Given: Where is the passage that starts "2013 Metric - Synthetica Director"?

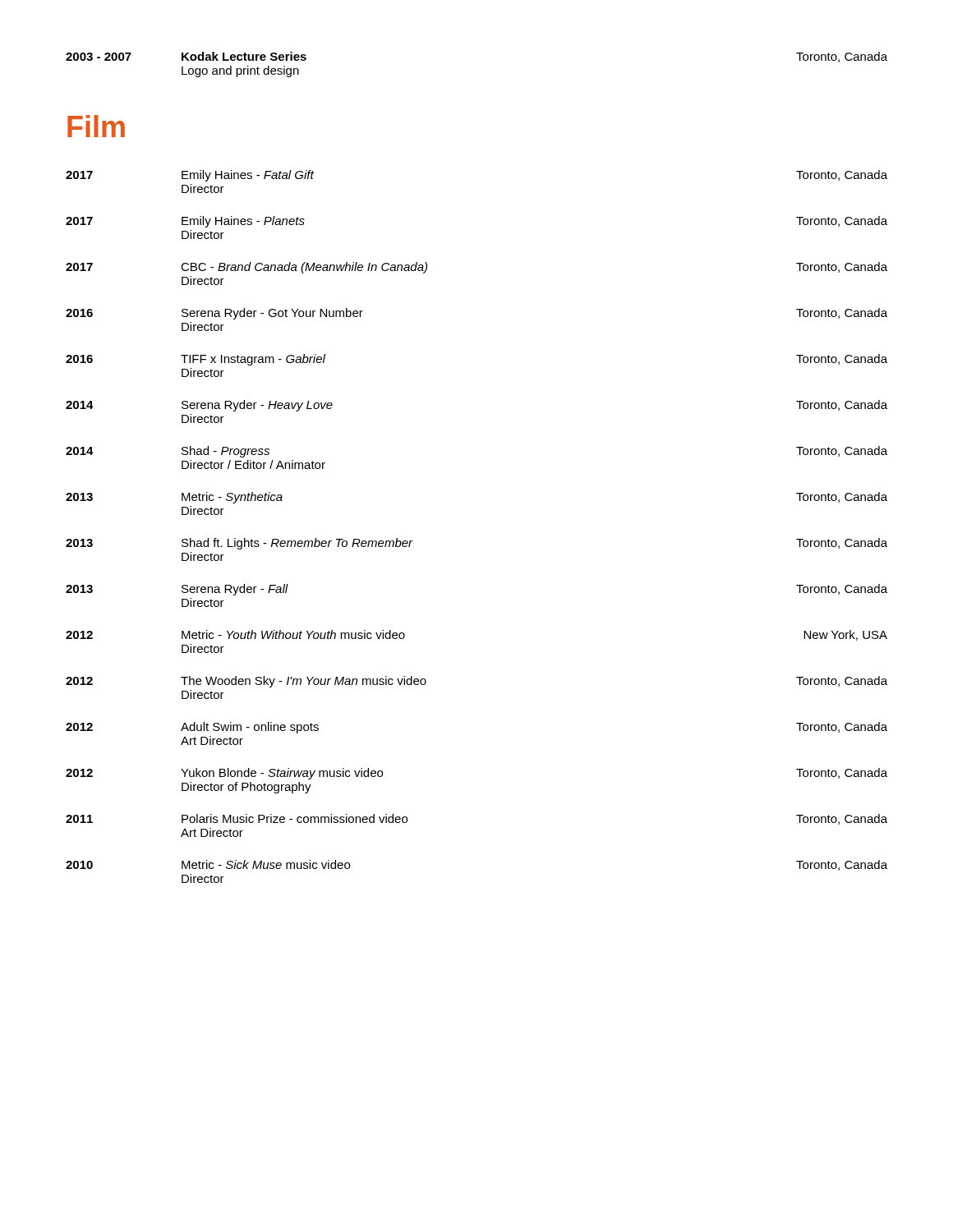Looking at the screenshot, I should coord(77,499).
